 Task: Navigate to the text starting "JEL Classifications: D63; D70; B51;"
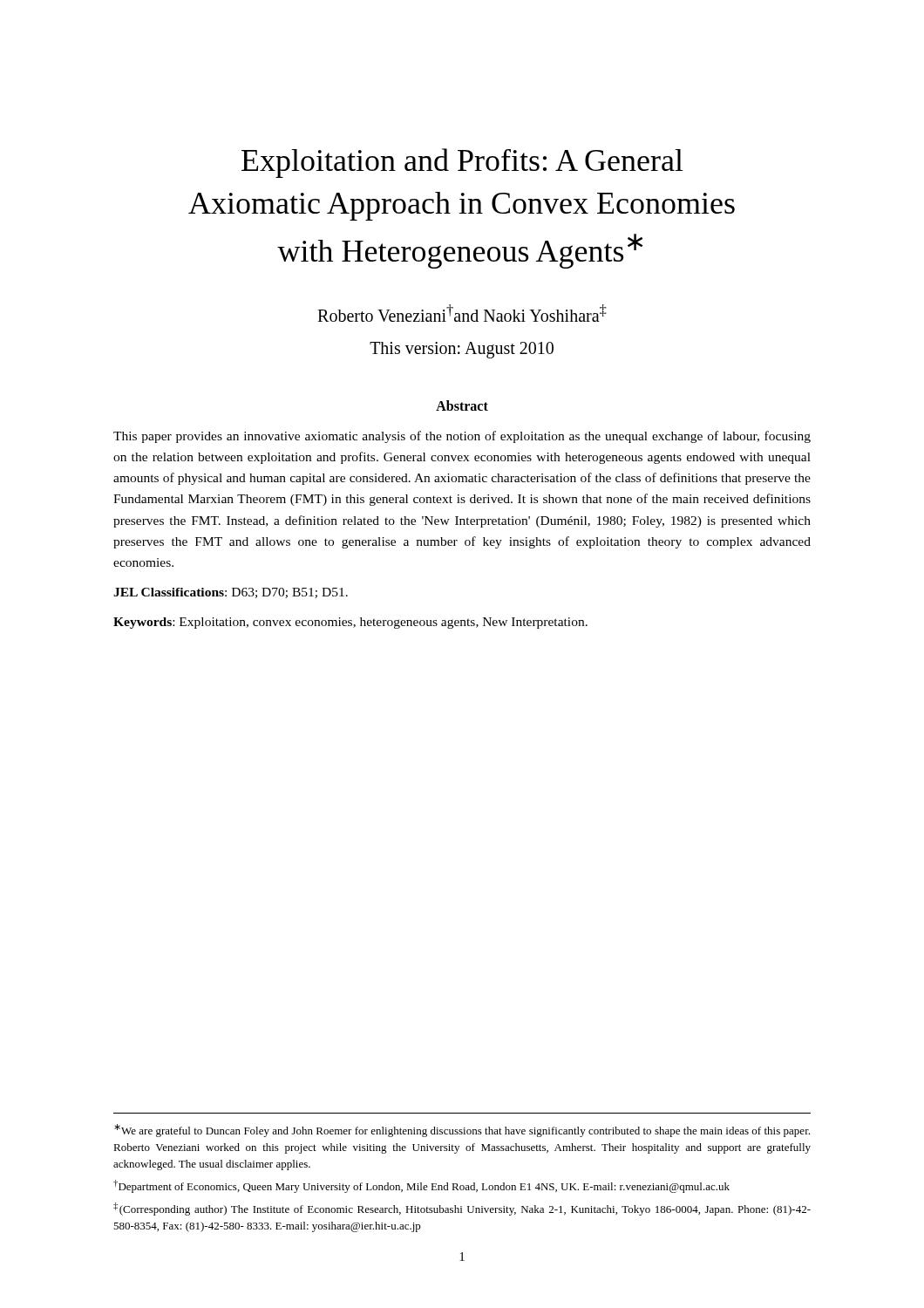pyautogui.click(x=231, y=591)
